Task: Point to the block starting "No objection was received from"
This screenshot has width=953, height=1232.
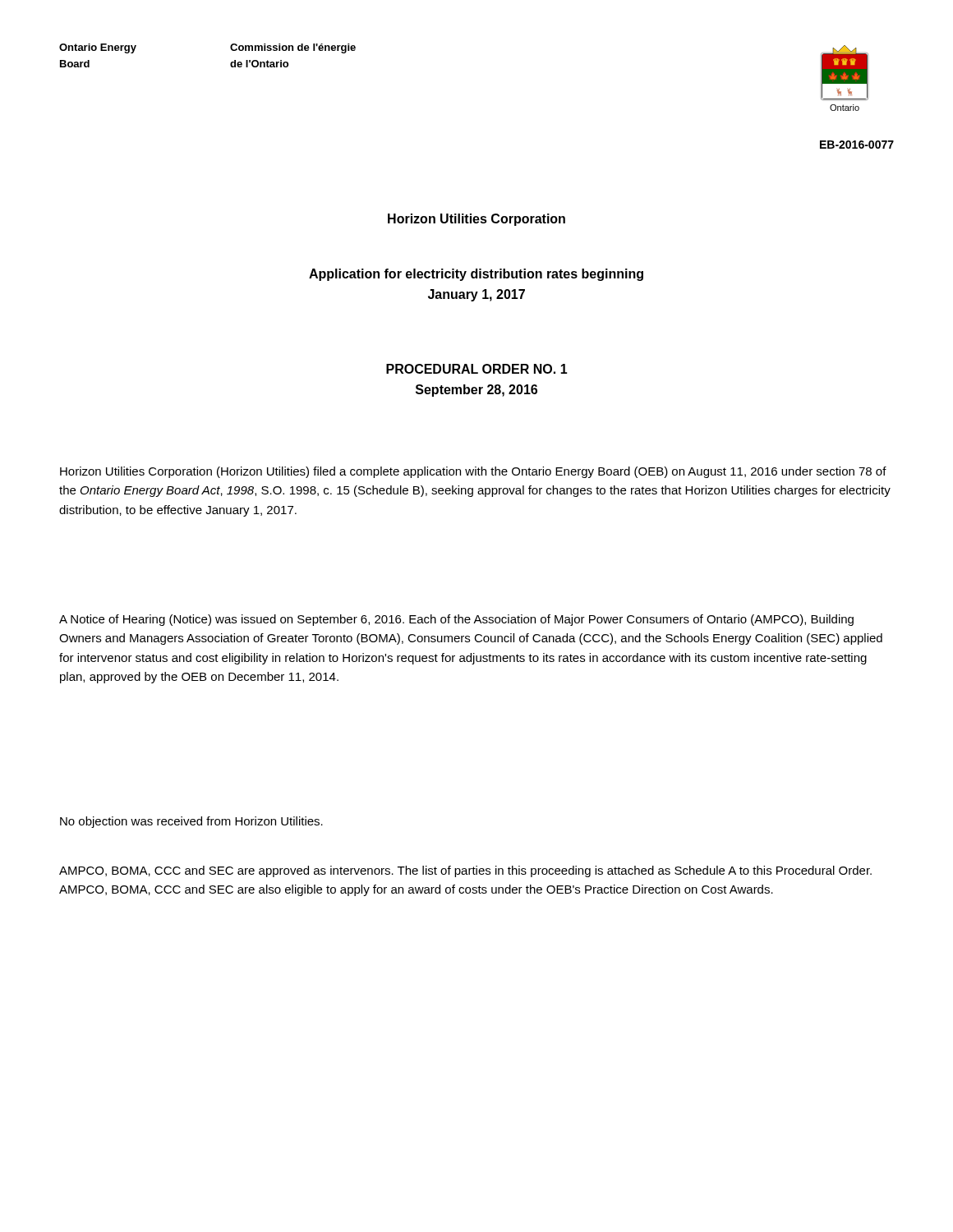Action: click(x=191, y=821)
